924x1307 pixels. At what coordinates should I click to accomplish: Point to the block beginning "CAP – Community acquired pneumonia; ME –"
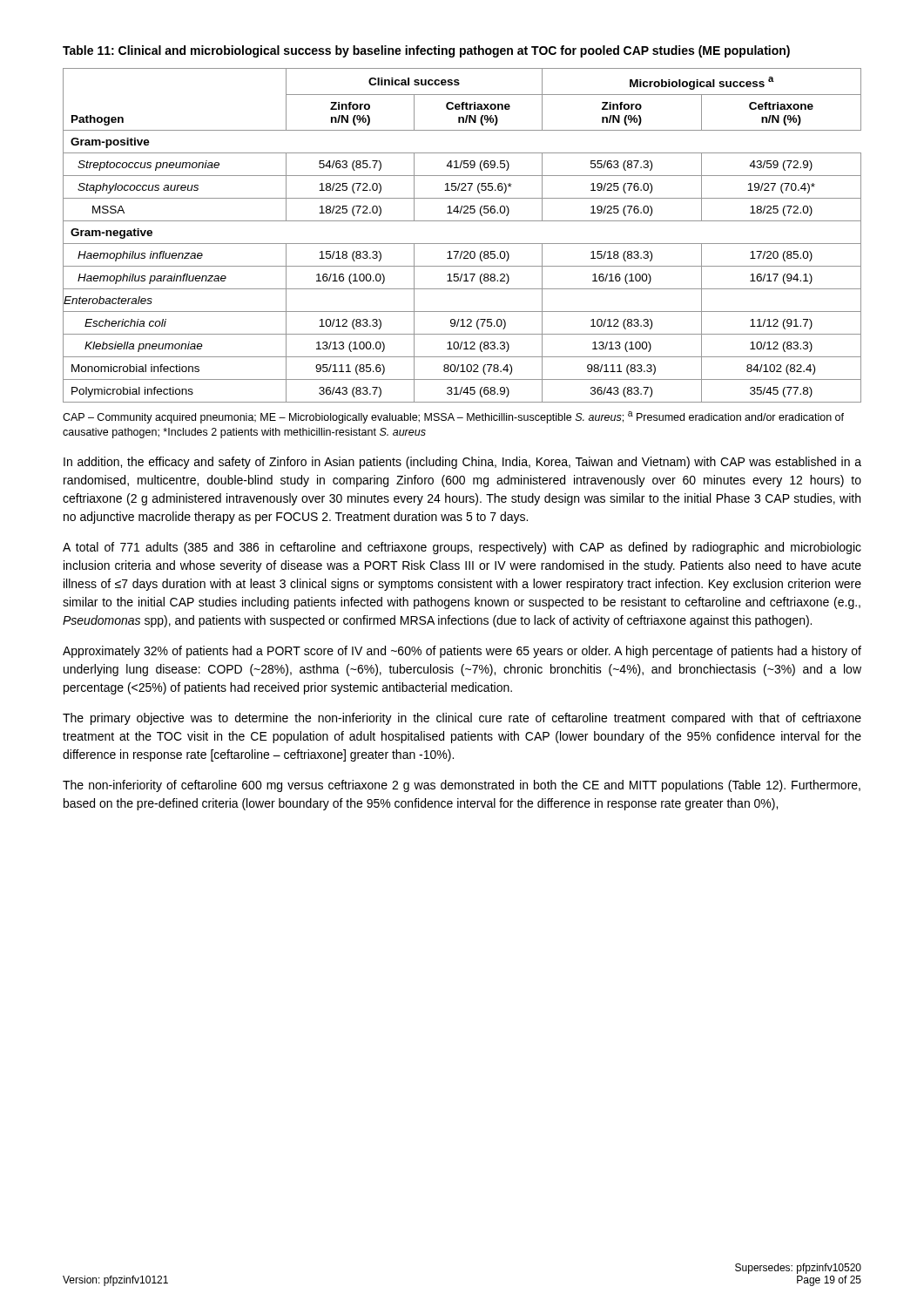pyautogui.click(x=453, y=424)
